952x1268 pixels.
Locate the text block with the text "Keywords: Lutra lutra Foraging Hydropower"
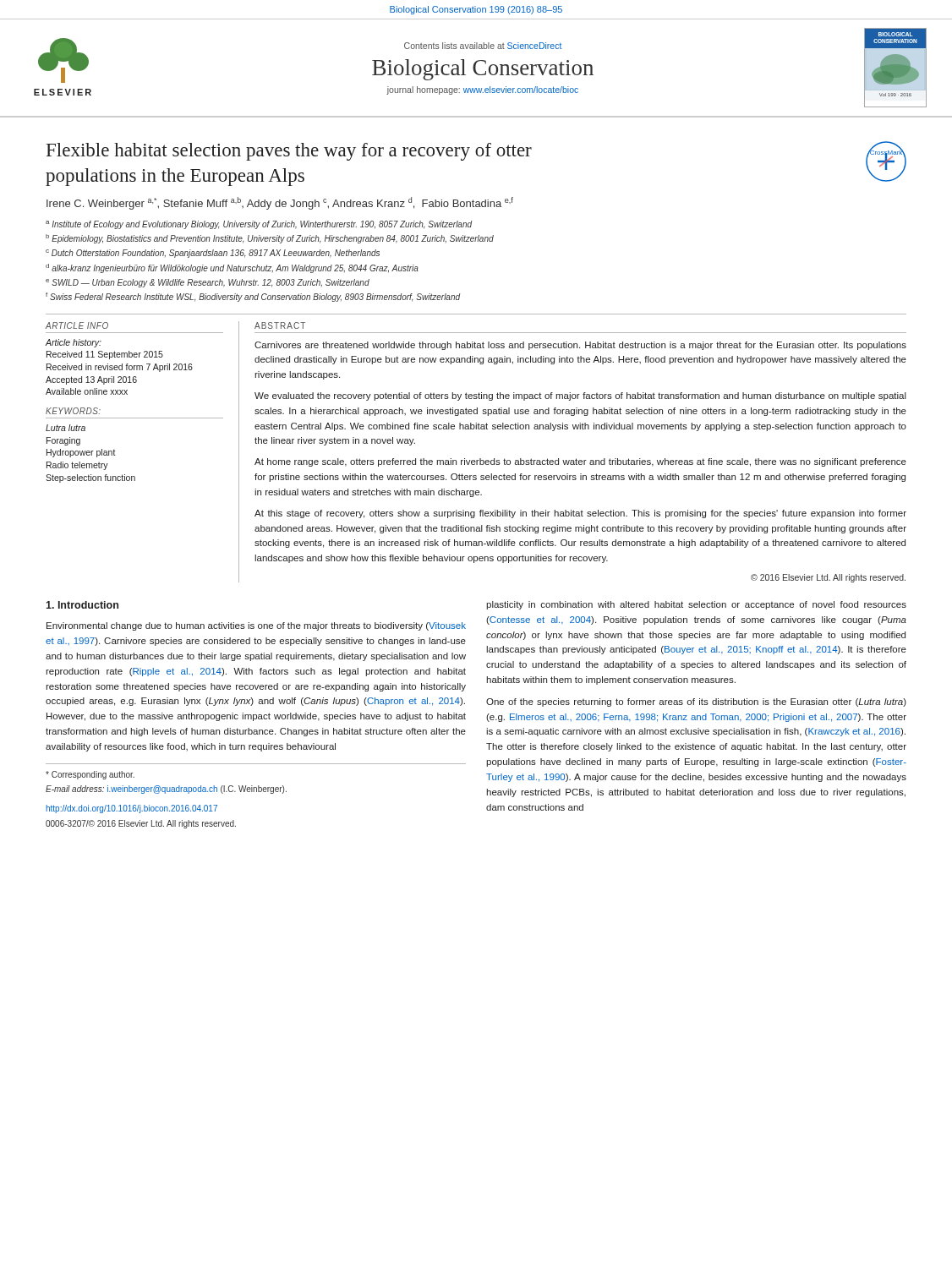pyautogui.click(x=73, y=411)
